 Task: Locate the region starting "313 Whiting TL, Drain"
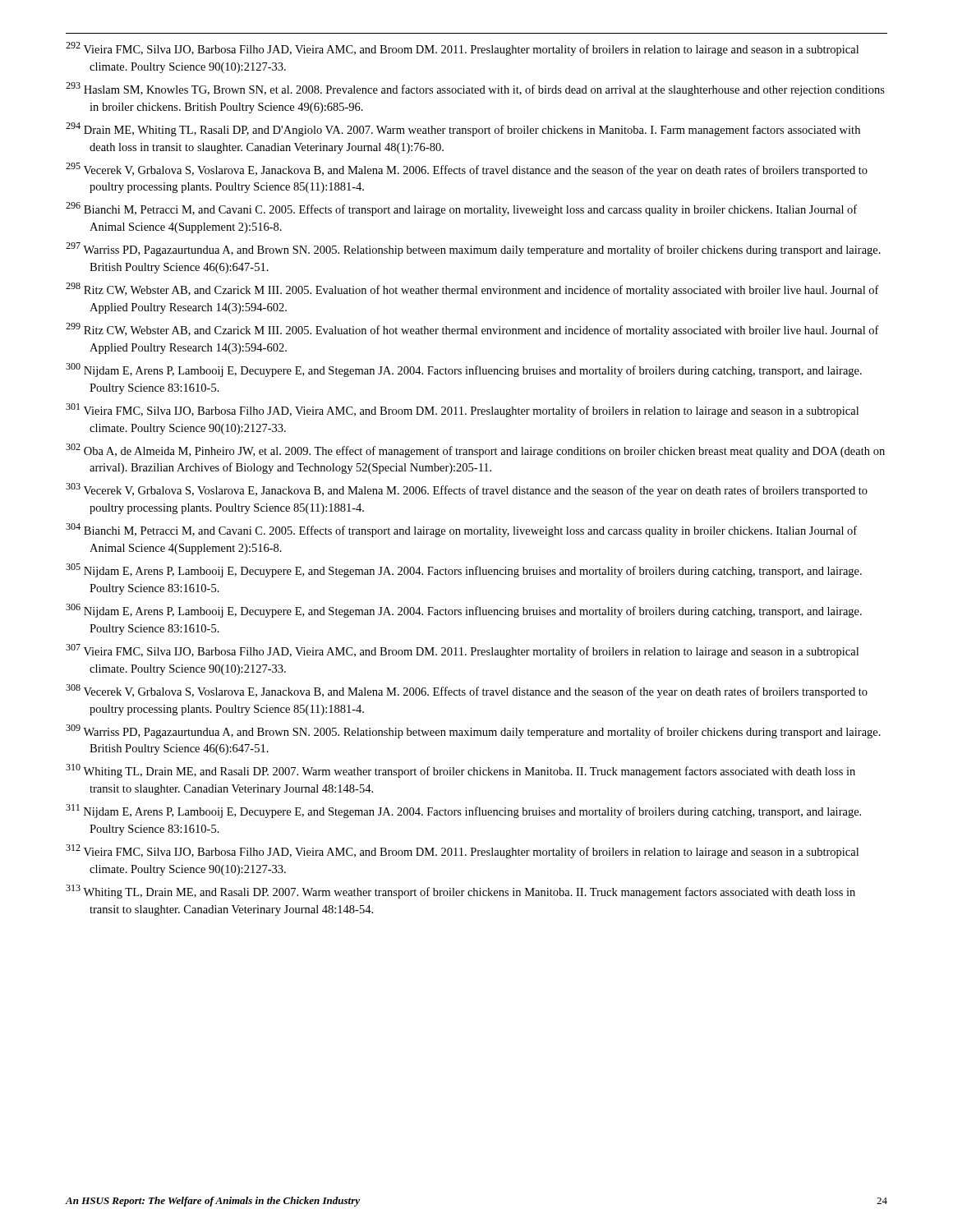tap(461, 899)
